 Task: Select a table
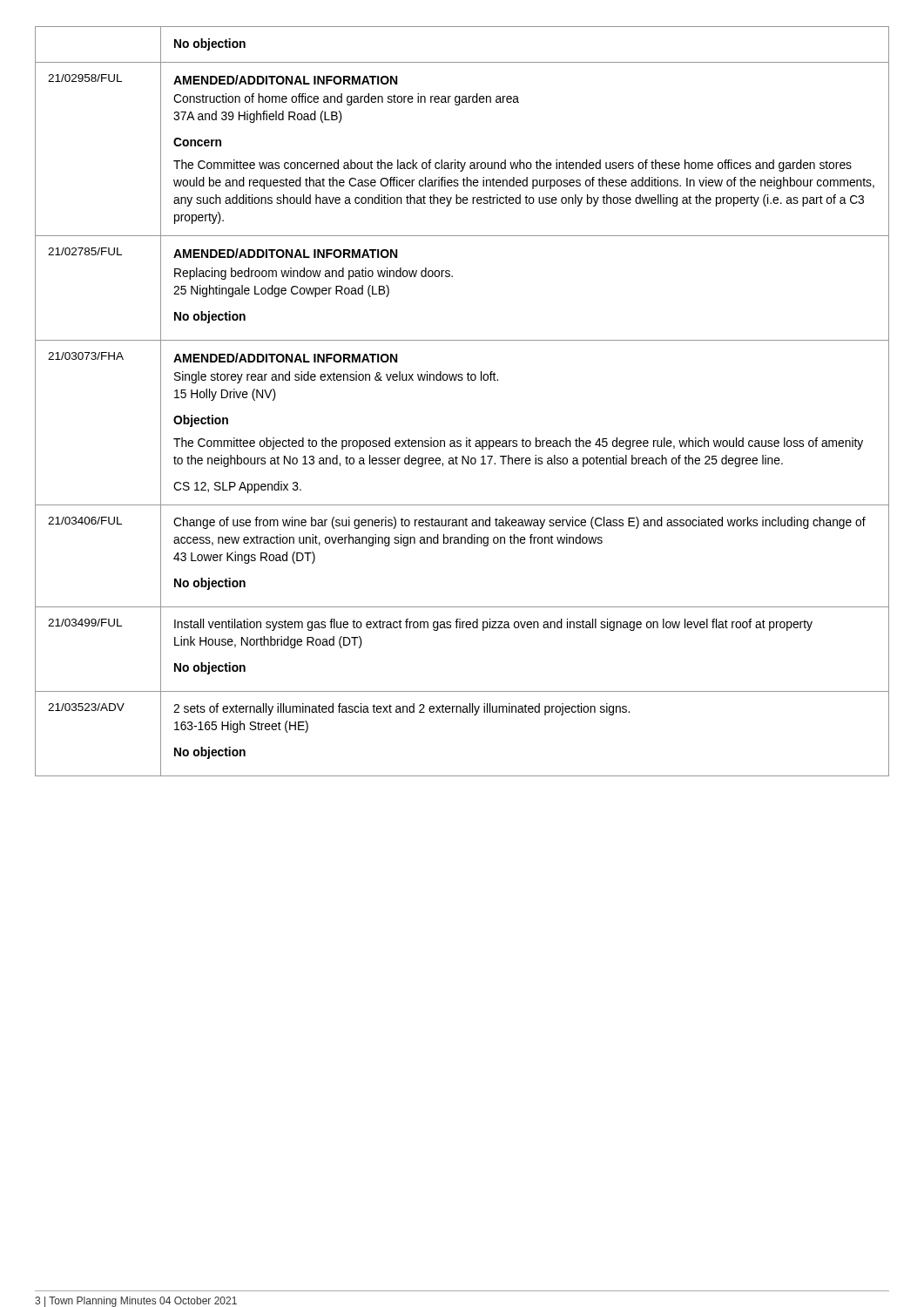click(462, 401)
